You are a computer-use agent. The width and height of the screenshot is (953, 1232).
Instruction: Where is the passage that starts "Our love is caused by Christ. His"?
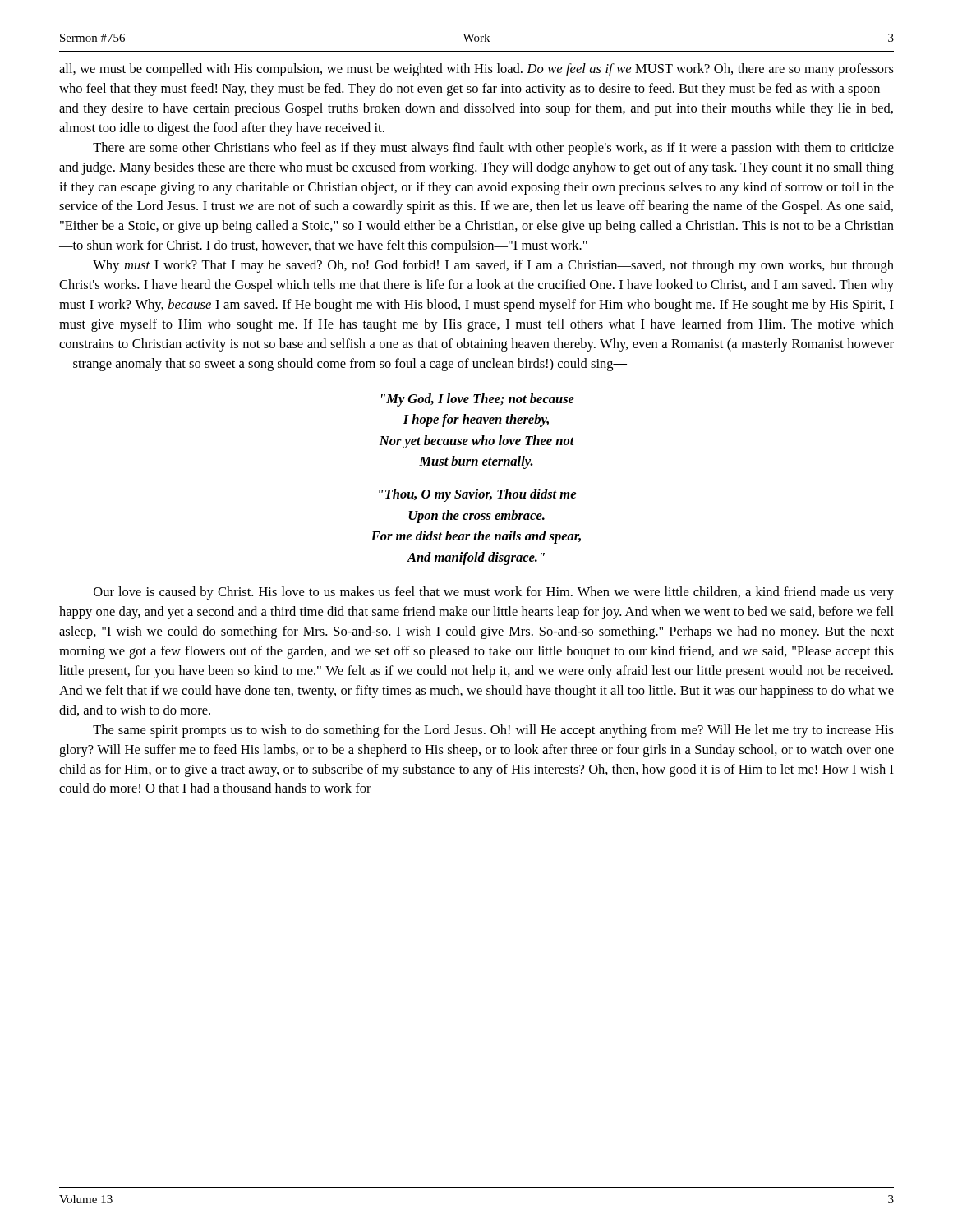pyautogui.click(x=476, y=651)
